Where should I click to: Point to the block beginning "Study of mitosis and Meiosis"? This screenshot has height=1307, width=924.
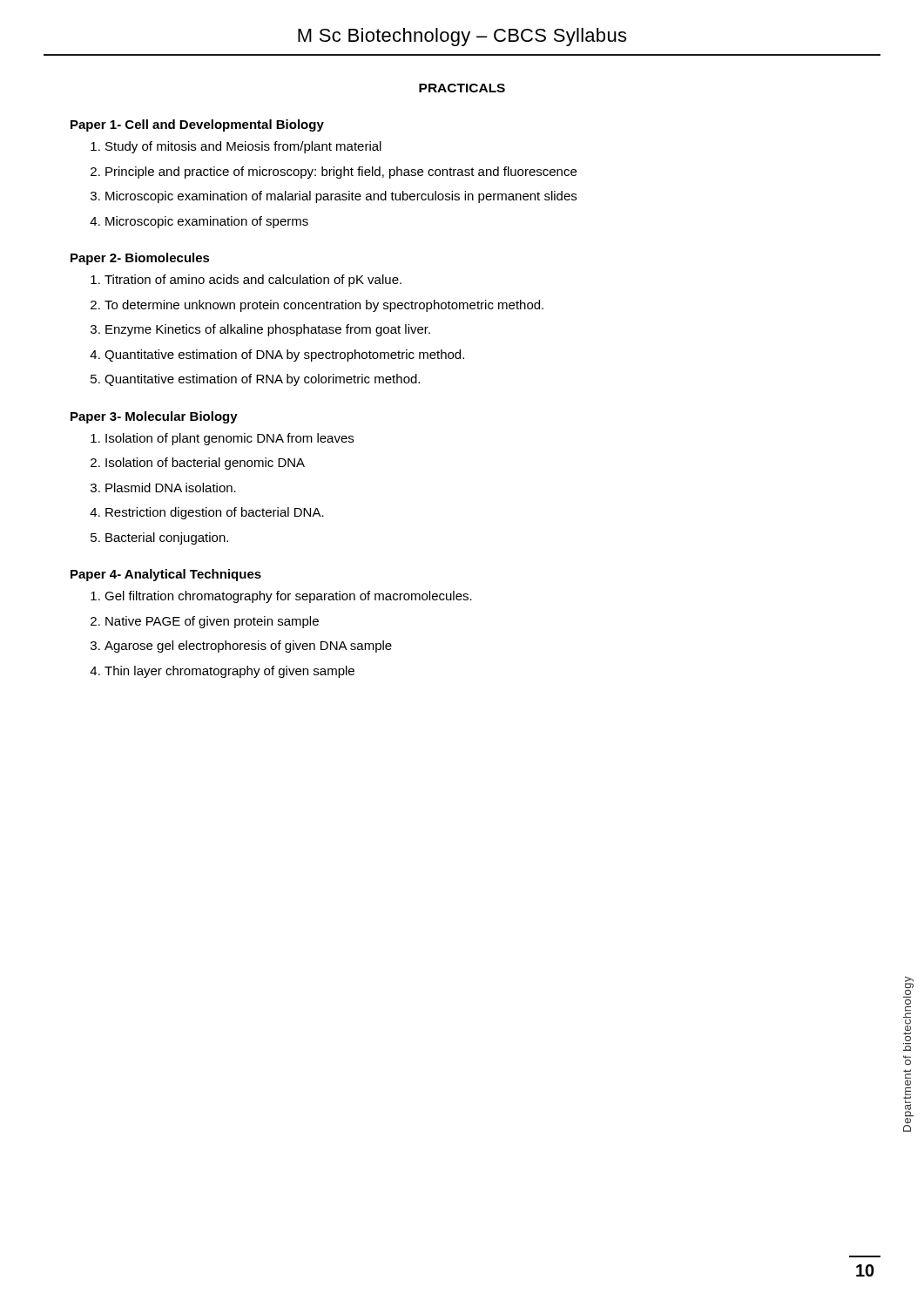[236, 147]
